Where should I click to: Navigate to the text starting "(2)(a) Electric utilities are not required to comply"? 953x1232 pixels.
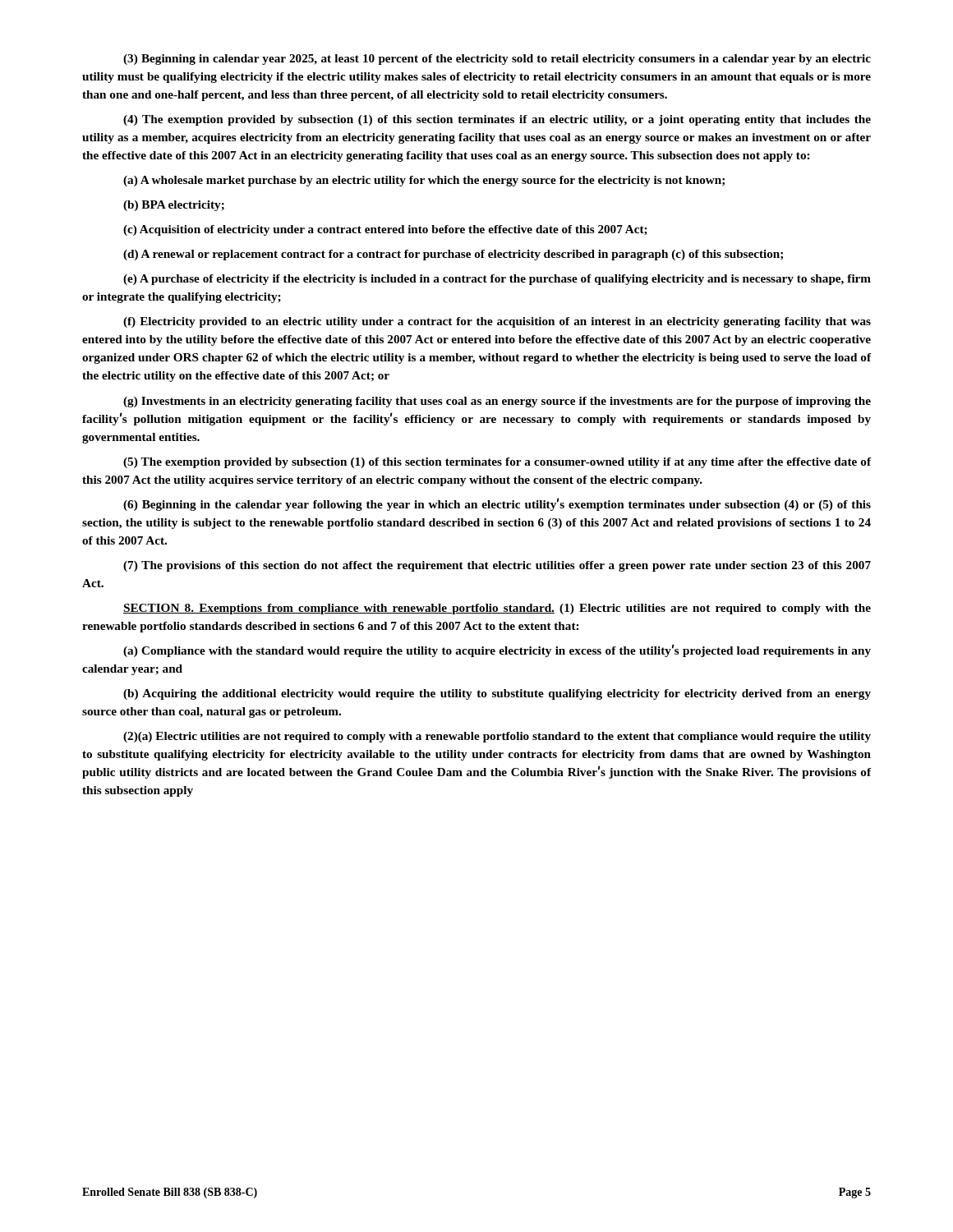pos(476,763)
